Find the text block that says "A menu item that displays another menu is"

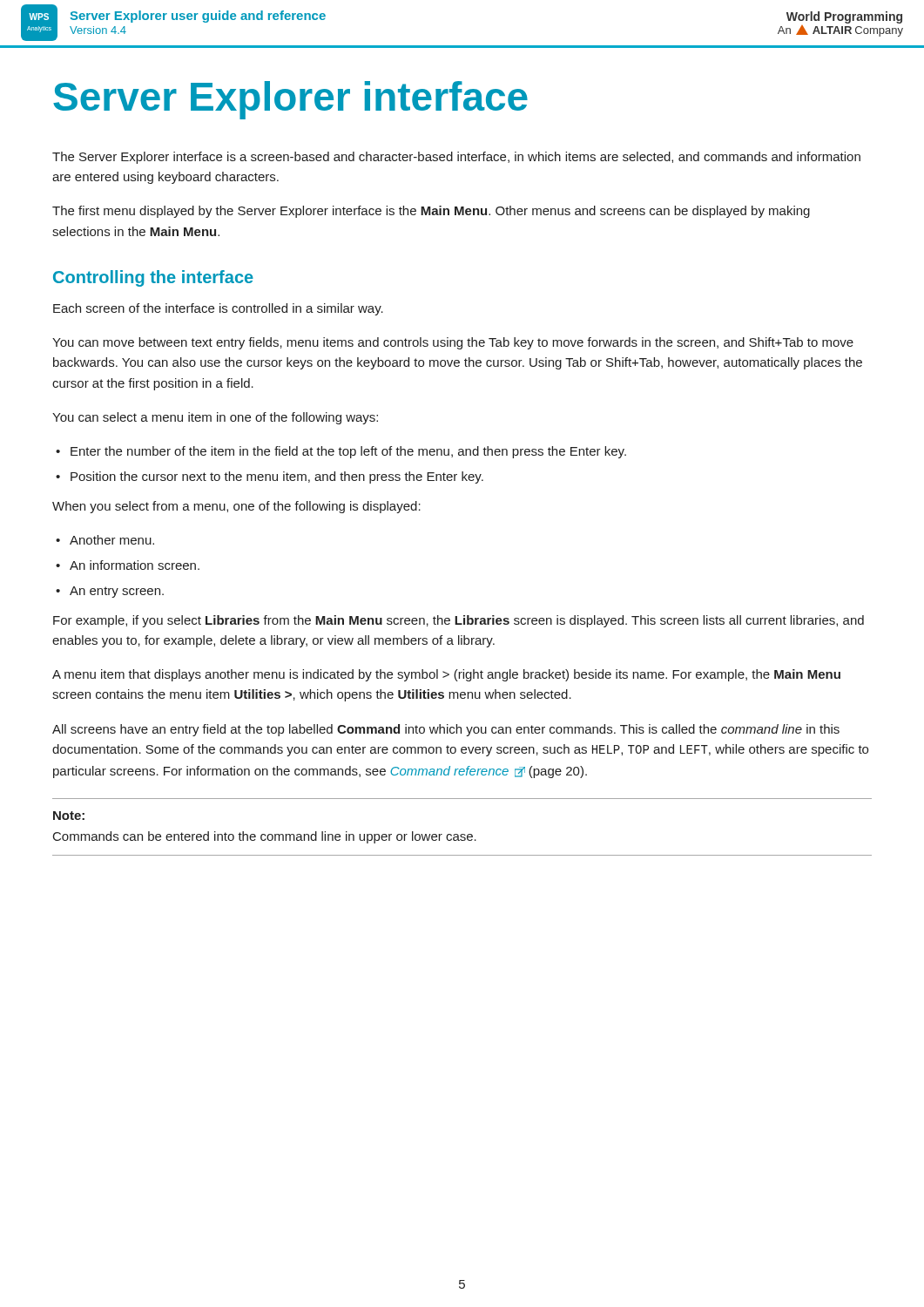(x=447, y=684)
